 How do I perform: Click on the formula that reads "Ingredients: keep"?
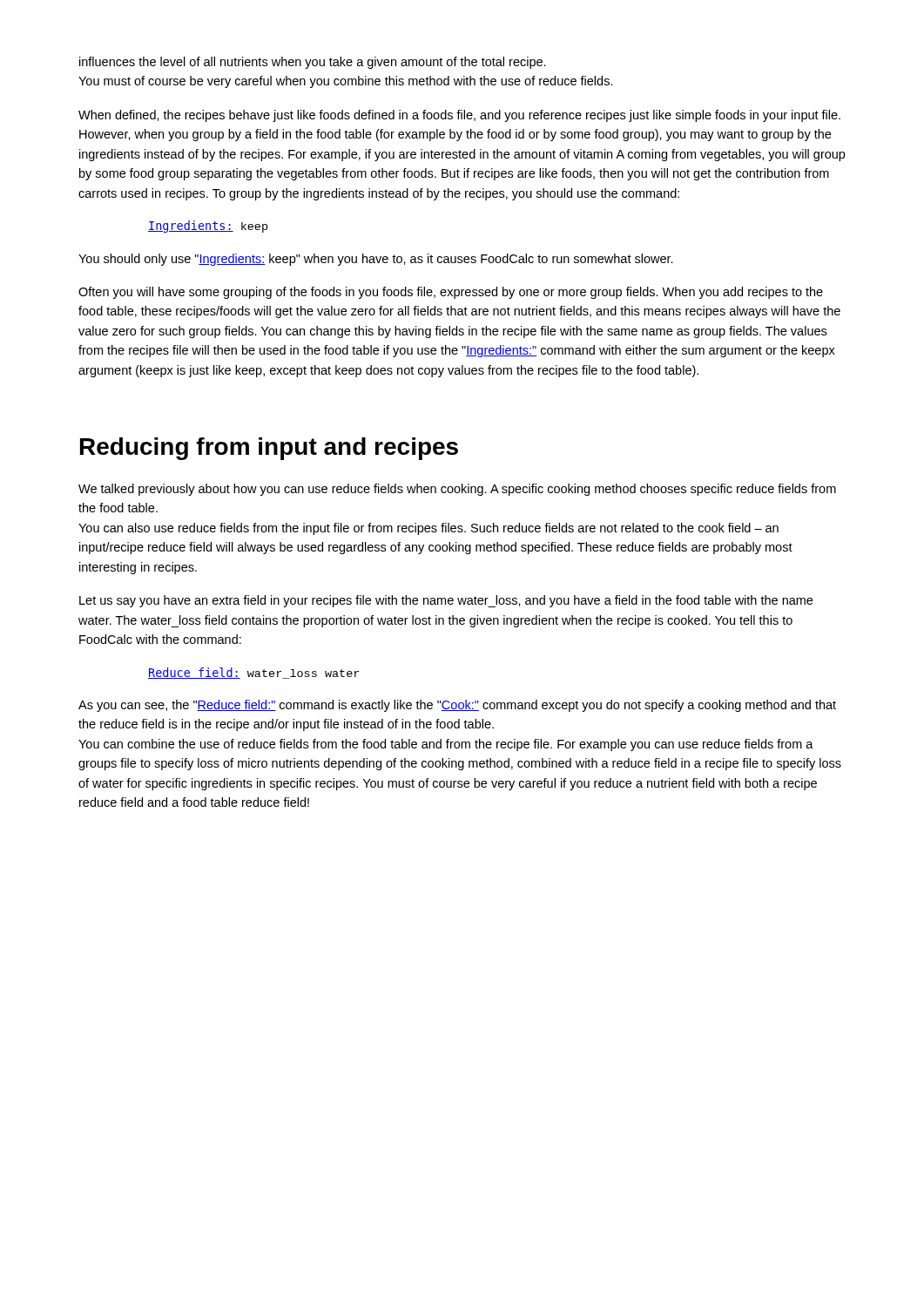click(208, 226)
